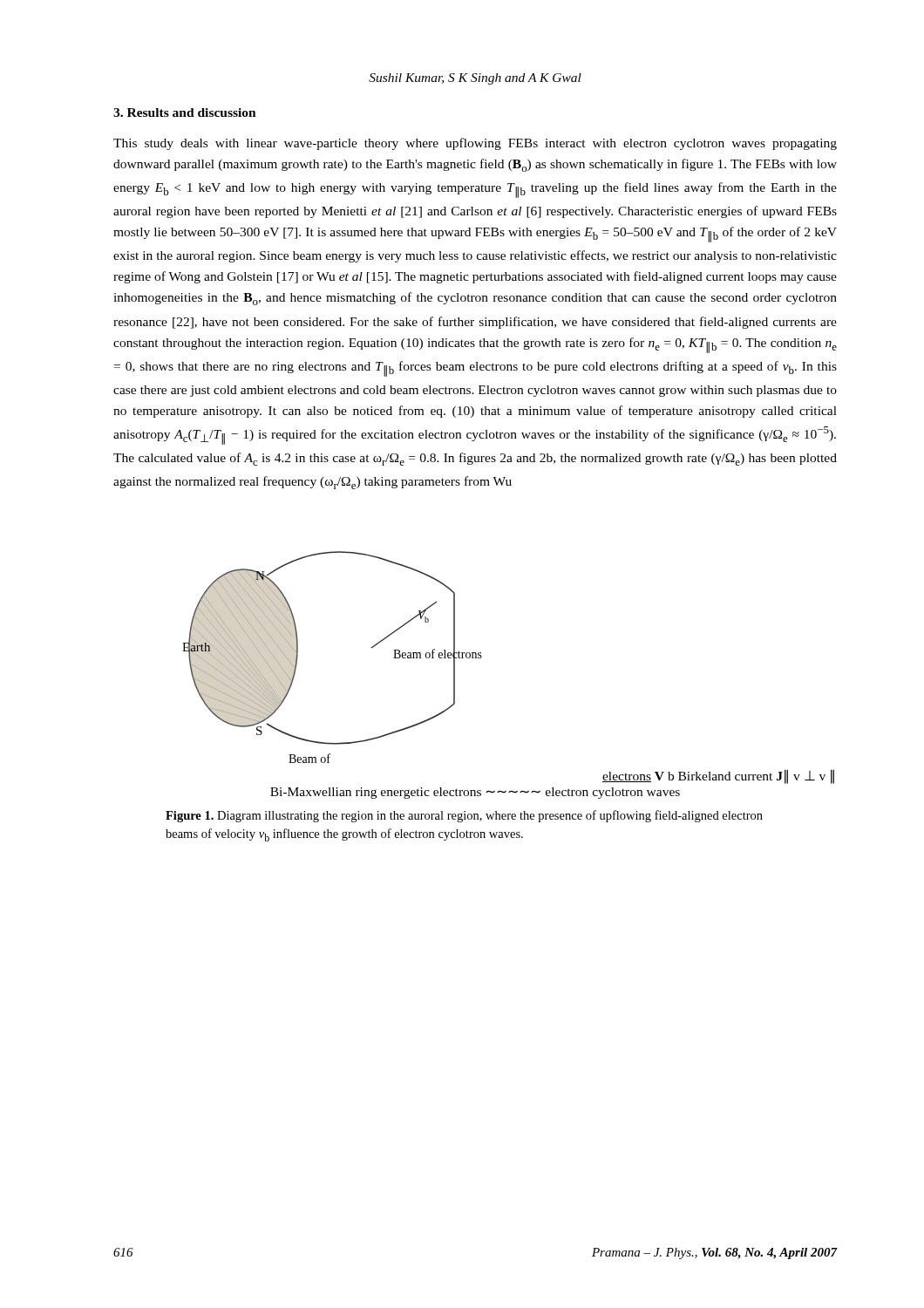Viewport: 924px width, 1308px height.
Task: Click on the schematic
Action: [475, 655]
